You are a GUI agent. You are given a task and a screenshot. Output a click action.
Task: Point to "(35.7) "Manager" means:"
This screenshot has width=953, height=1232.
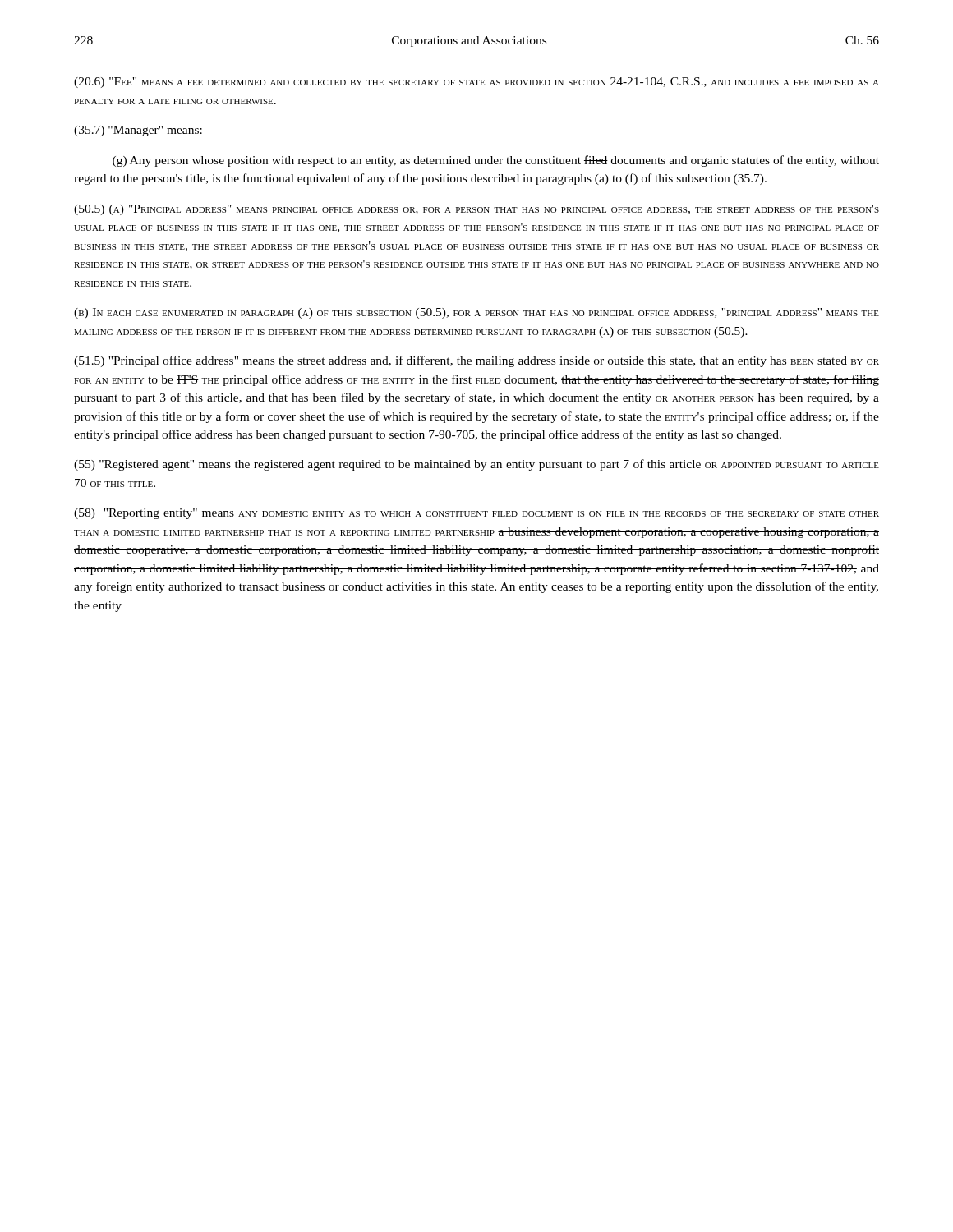138,130
